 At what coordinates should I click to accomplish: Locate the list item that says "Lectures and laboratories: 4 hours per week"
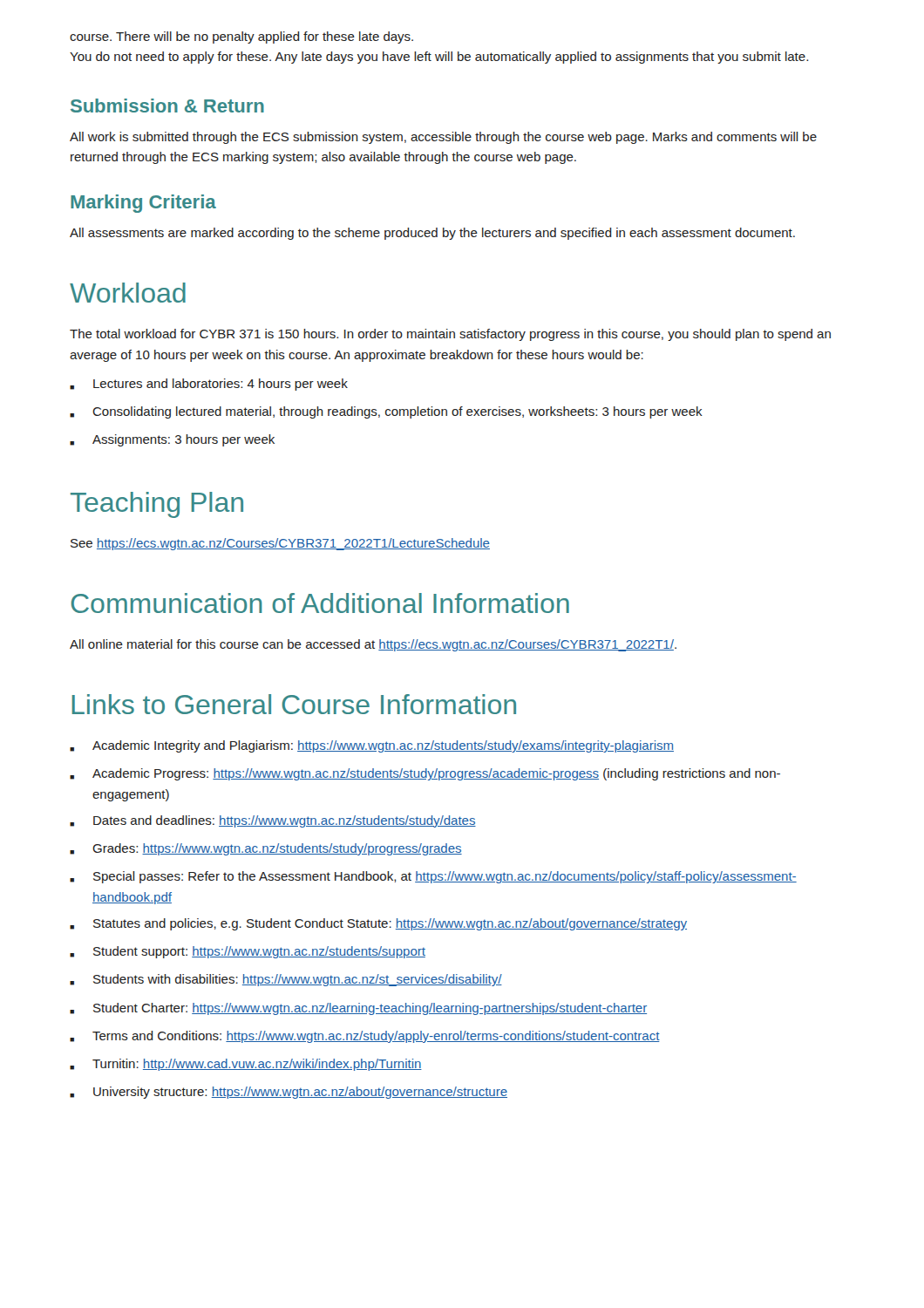[x=209, y=384]
